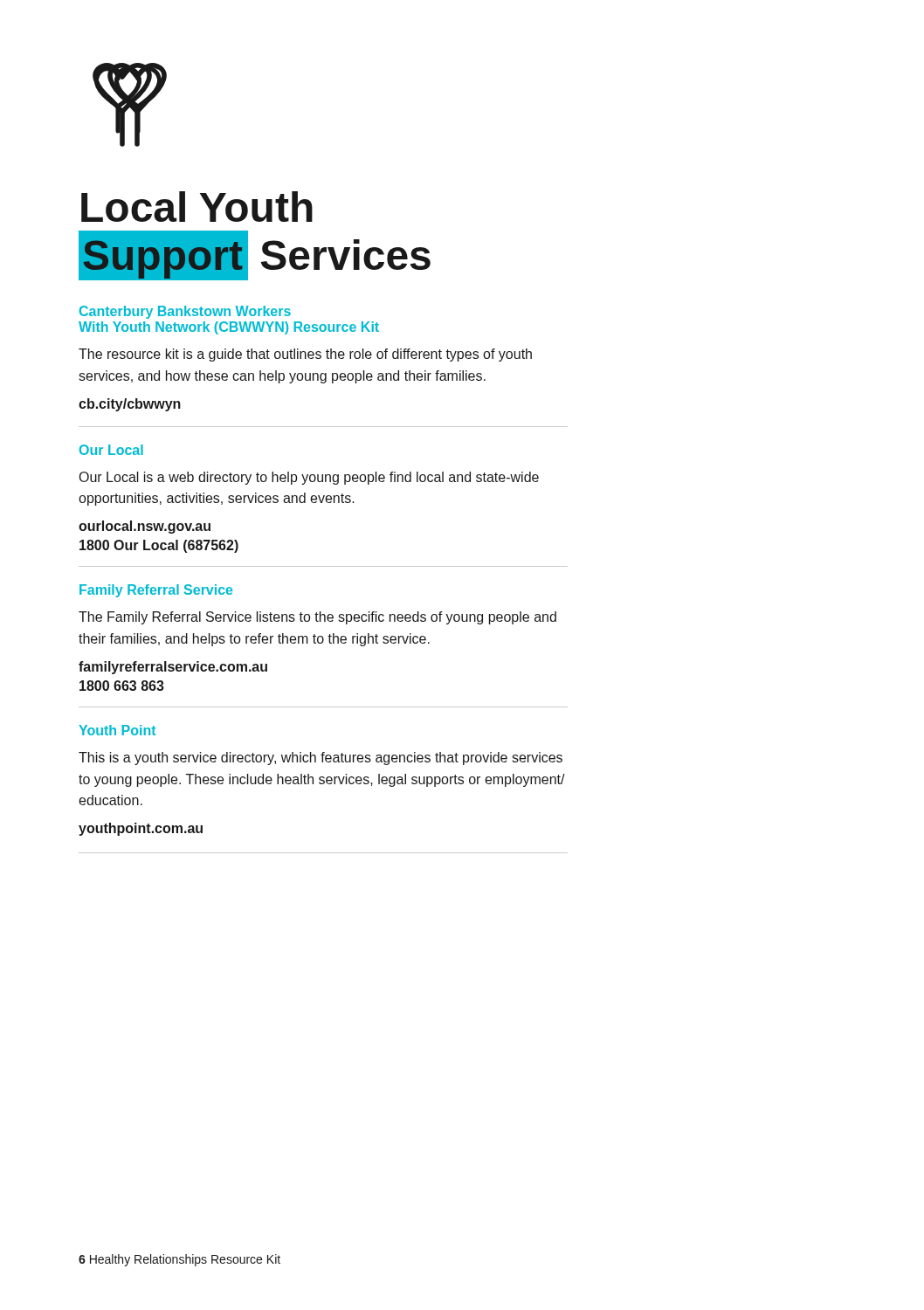Select the block starting "Canterbury Bankstown WorkersWith"
The height and width of the screenshot is (1310, 924).
coord(229,319)
